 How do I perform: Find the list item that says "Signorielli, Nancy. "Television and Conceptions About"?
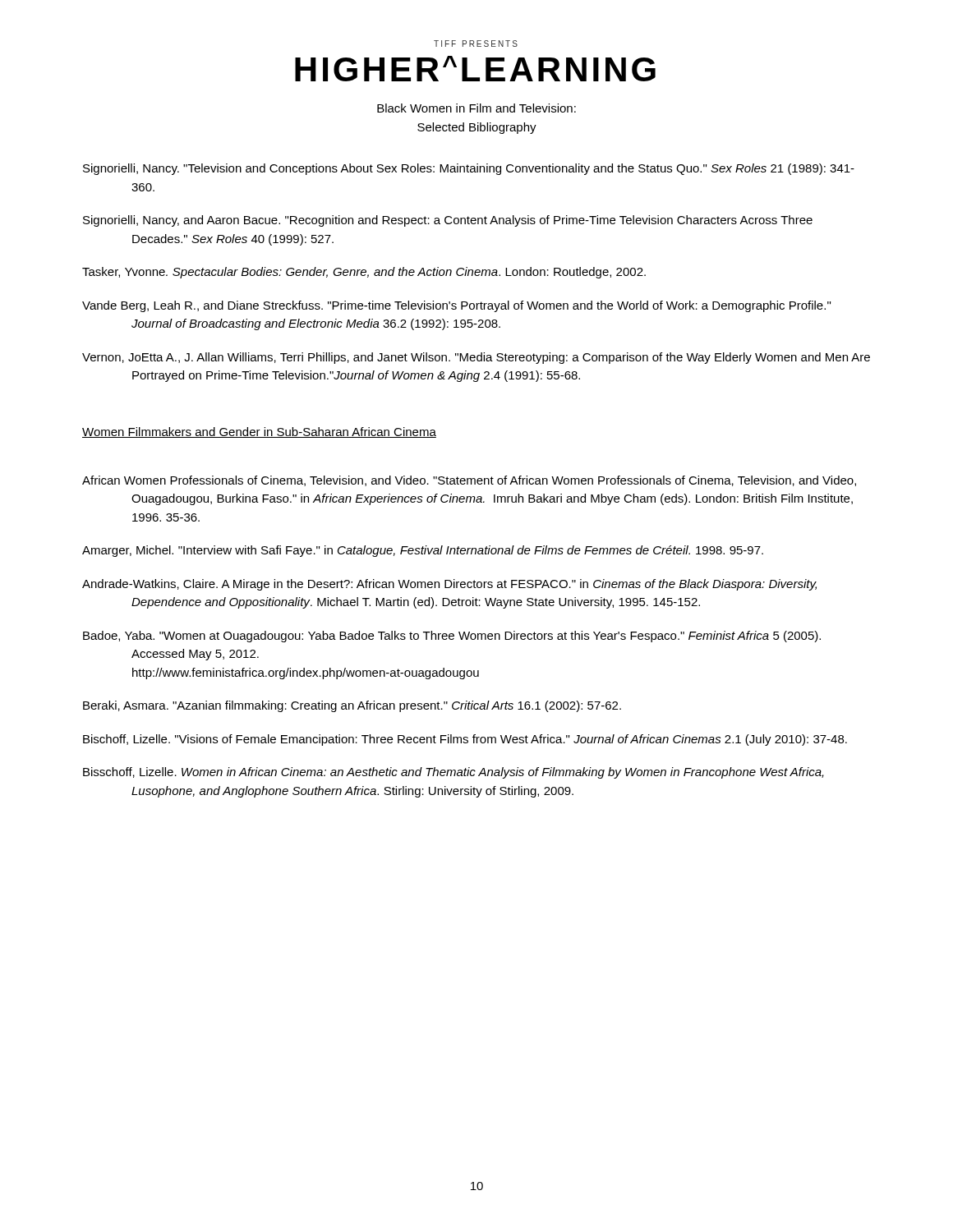(x=468, y=177)
